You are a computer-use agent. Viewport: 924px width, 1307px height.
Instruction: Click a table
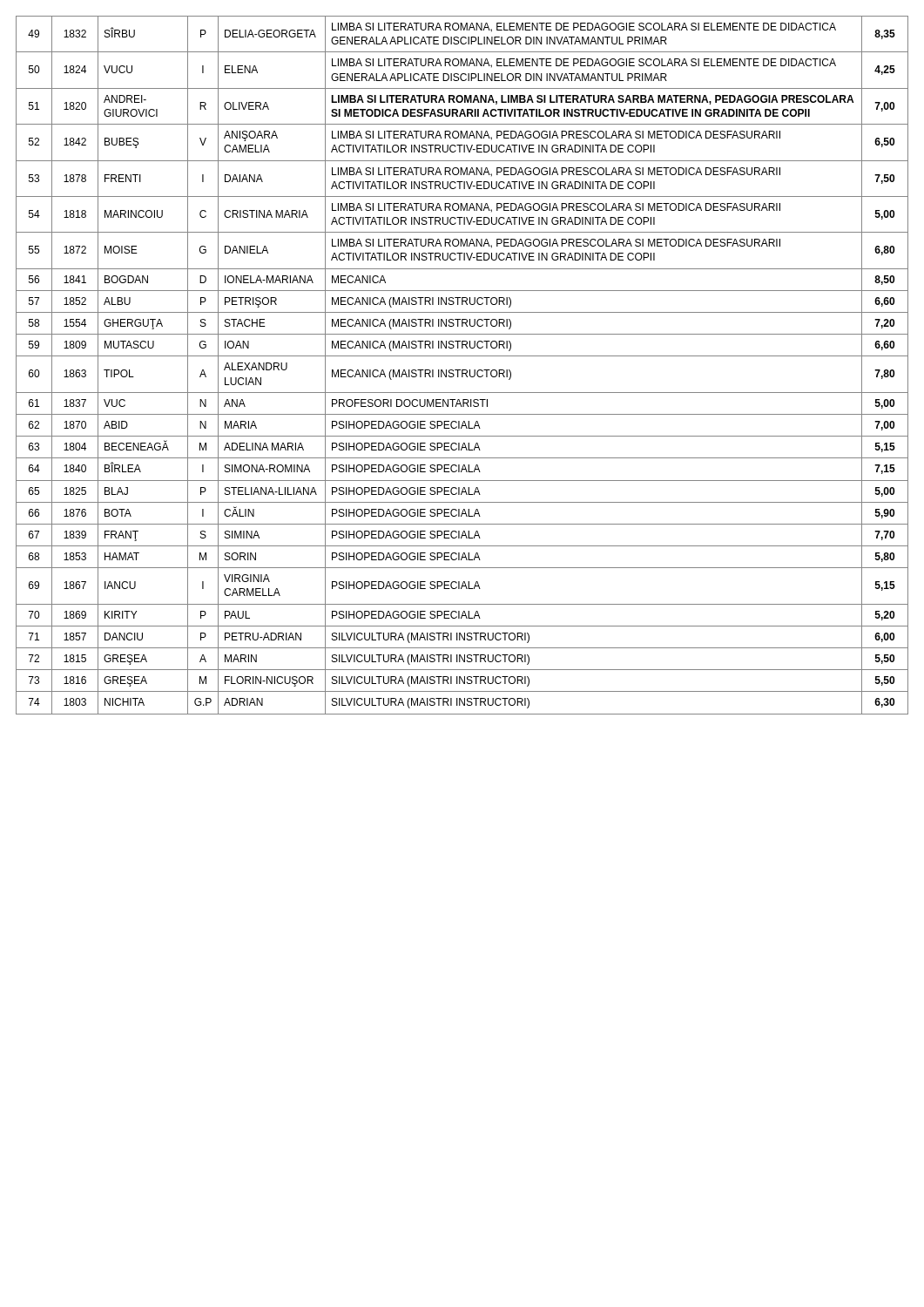462,365
